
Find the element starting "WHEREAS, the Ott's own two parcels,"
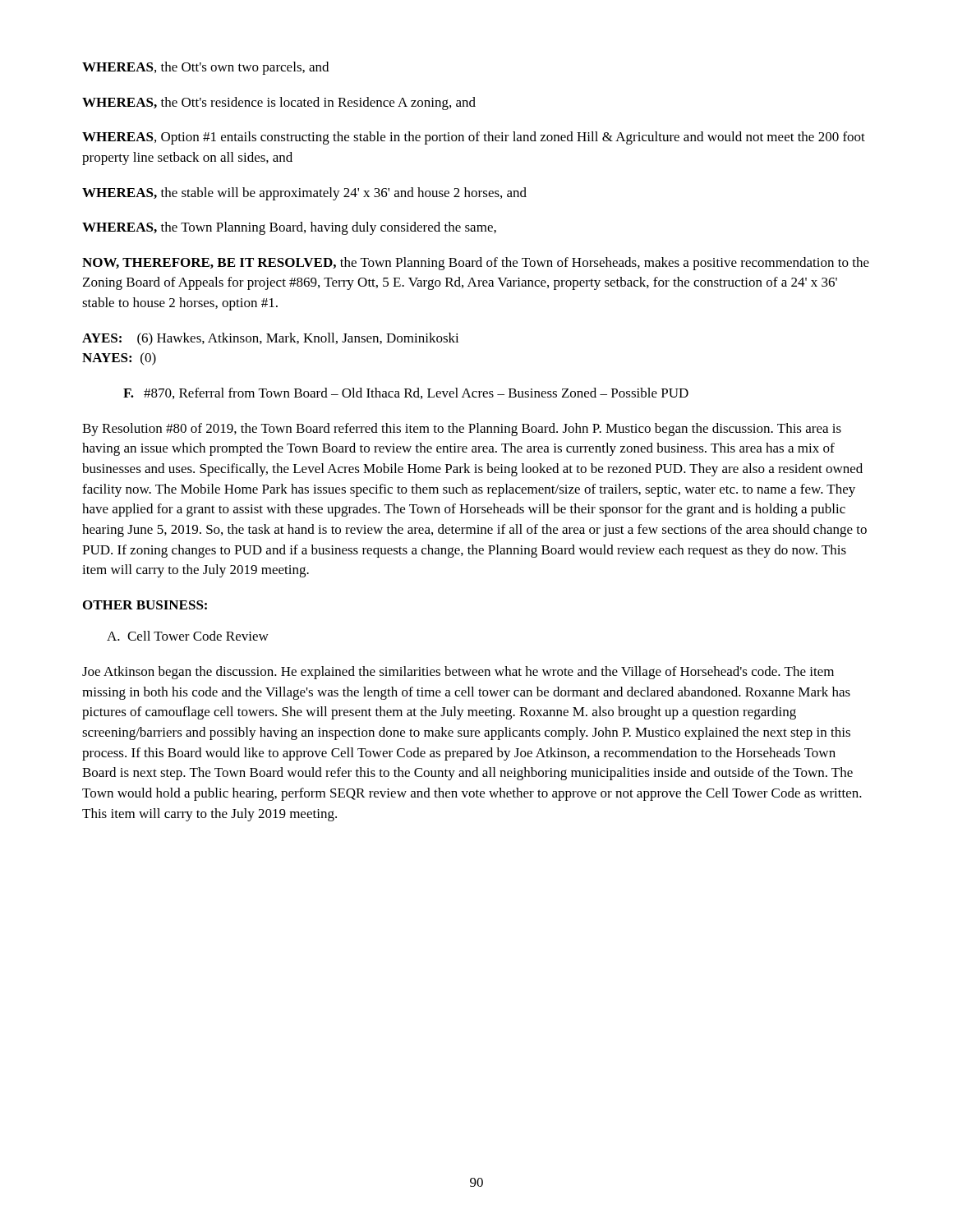pyautogui.click(x=206, y=67)
